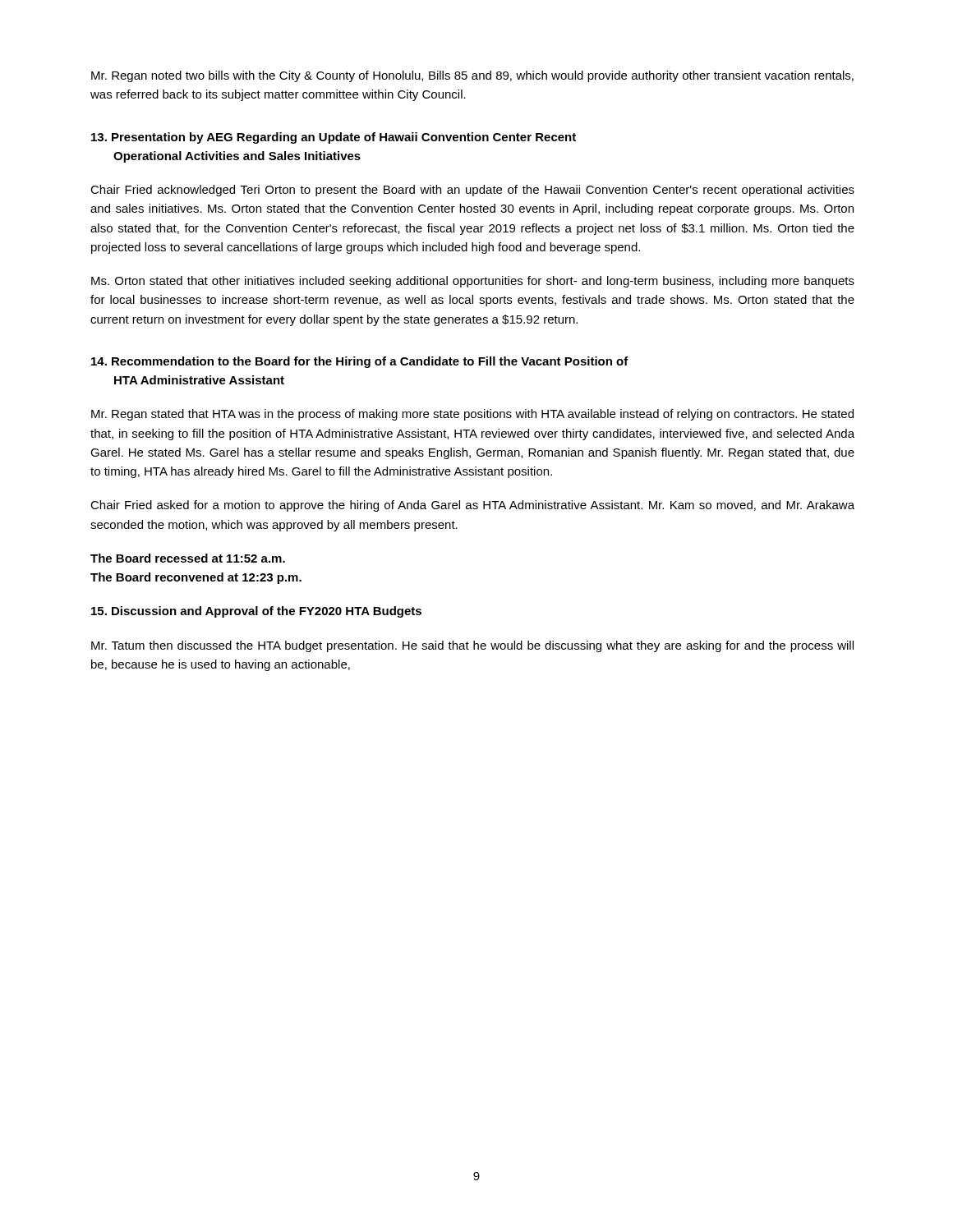Viewport: 953px width, 1232px height.
Task: Locate the block starting "13. Presentation by AEG Regarding an Update"
Action: [x=472, y=147]
